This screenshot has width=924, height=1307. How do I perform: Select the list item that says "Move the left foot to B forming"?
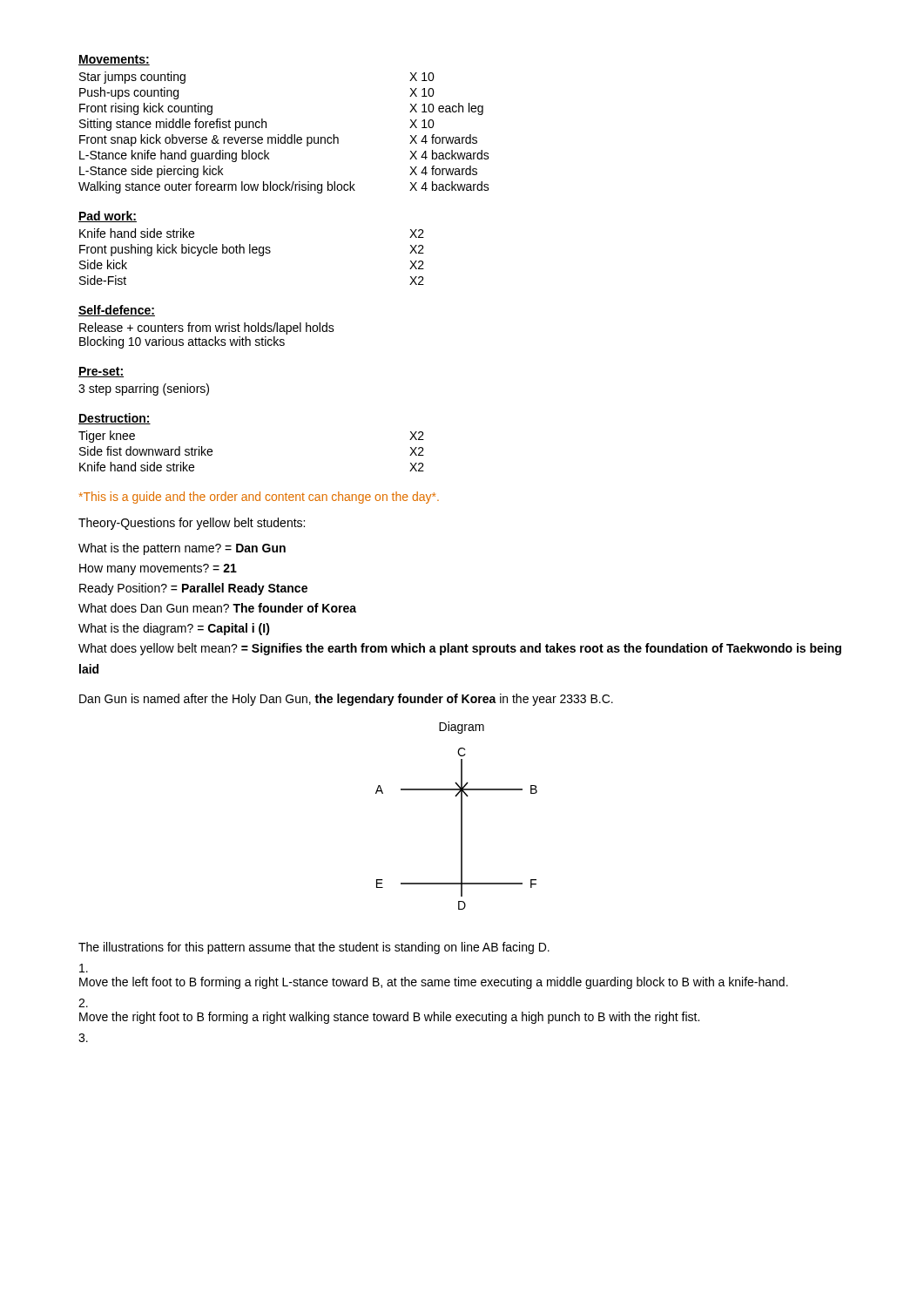[x=433, y=975]
